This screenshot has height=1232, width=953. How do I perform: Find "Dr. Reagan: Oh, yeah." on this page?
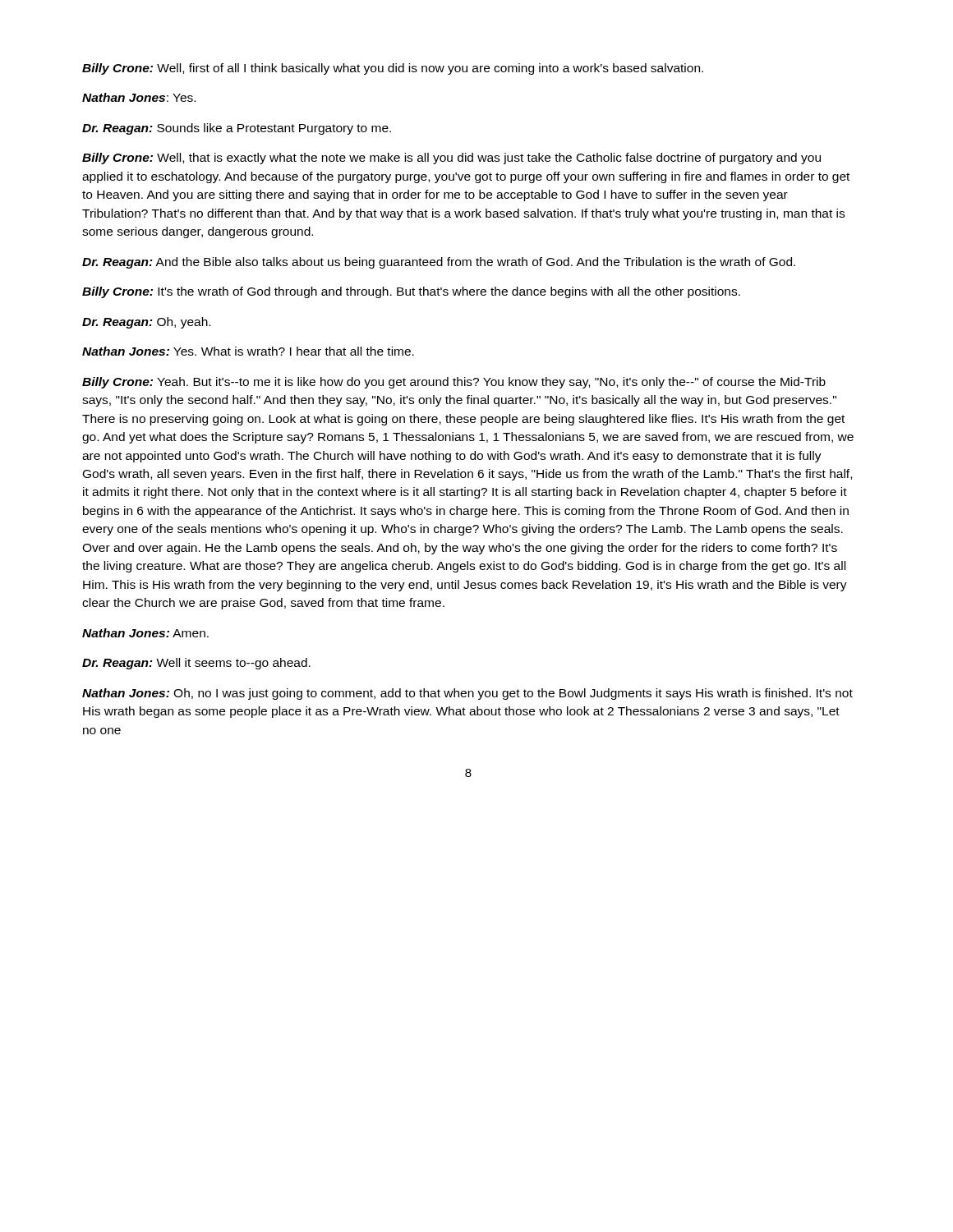(147, 321)
